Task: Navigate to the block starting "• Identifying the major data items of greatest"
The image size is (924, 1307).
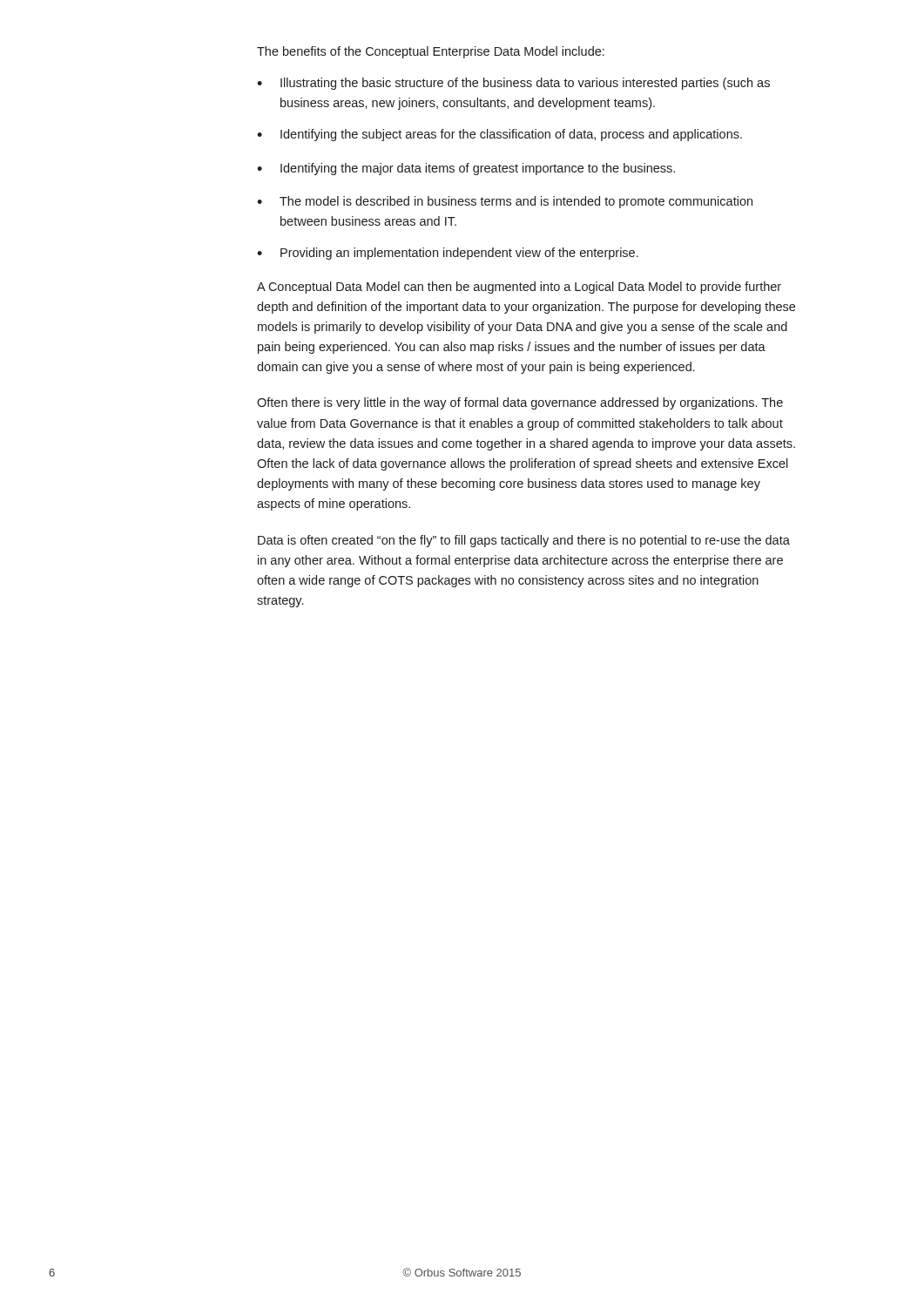Action: (527, 169)
